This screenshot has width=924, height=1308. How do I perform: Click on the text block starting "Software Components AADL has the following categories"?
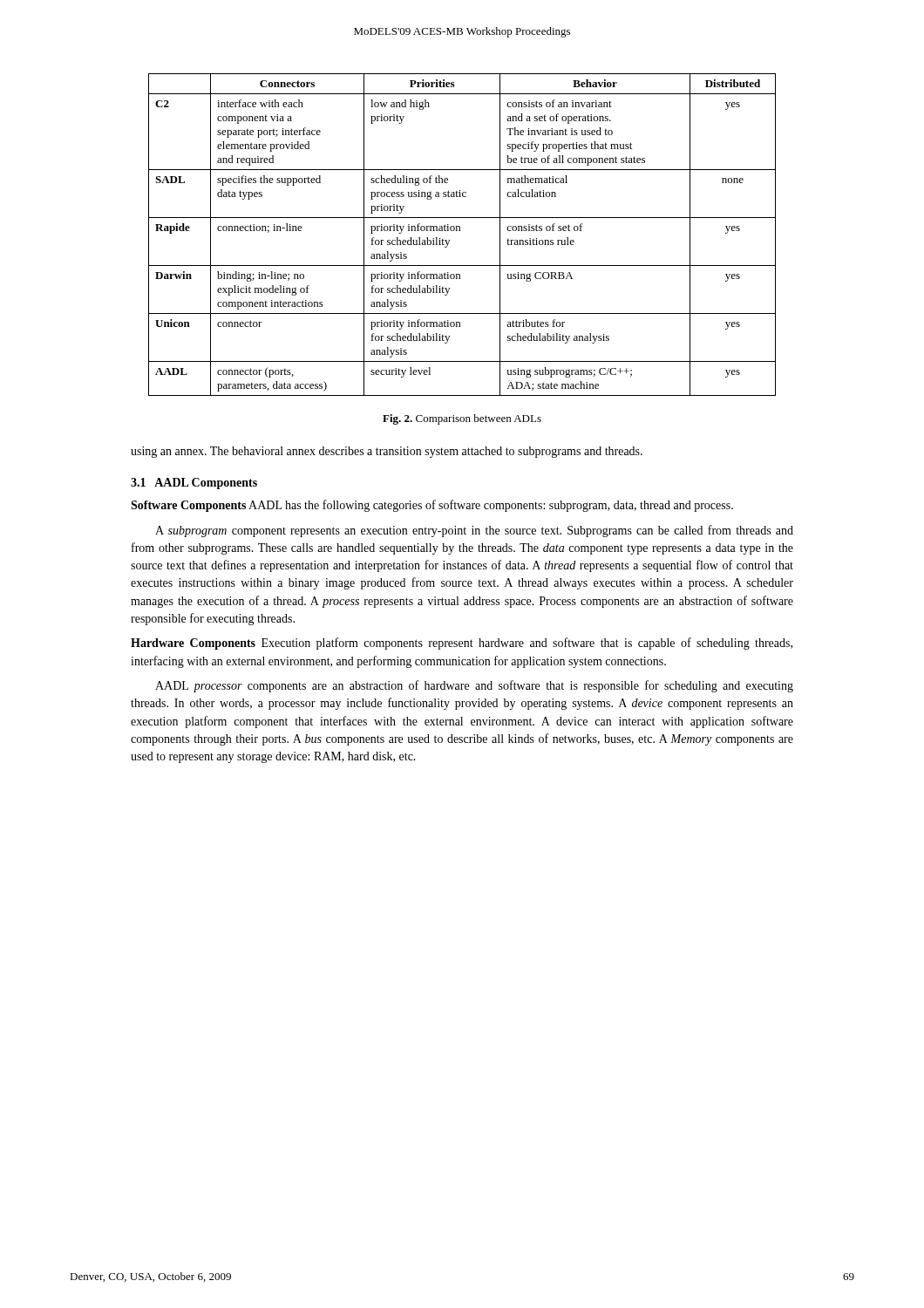click(432, 506)
